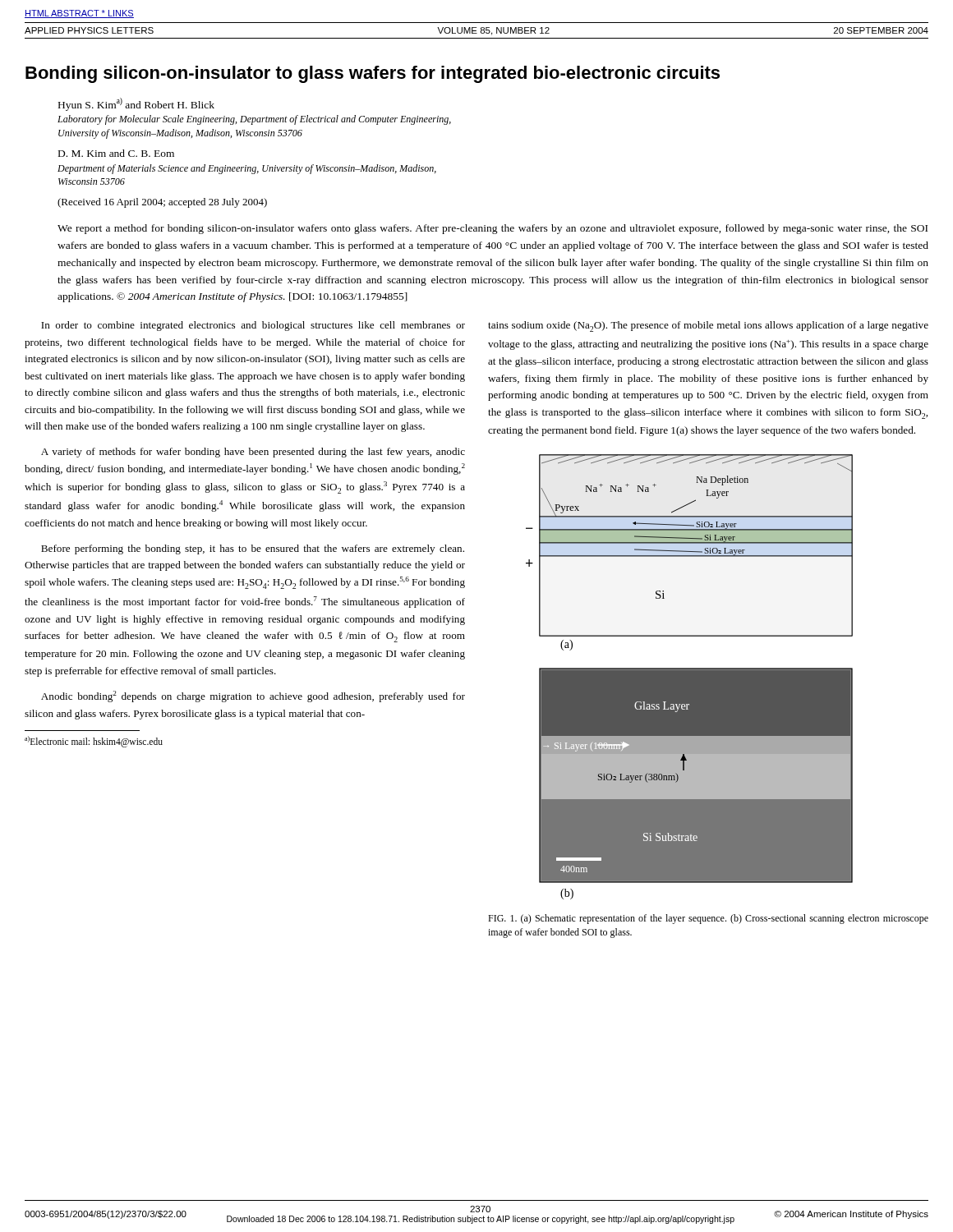This screenshot has height=1232, width=953.
Task: Point to the text block starting "D. M. Kim and C."
Action: (x=116, y=153)
